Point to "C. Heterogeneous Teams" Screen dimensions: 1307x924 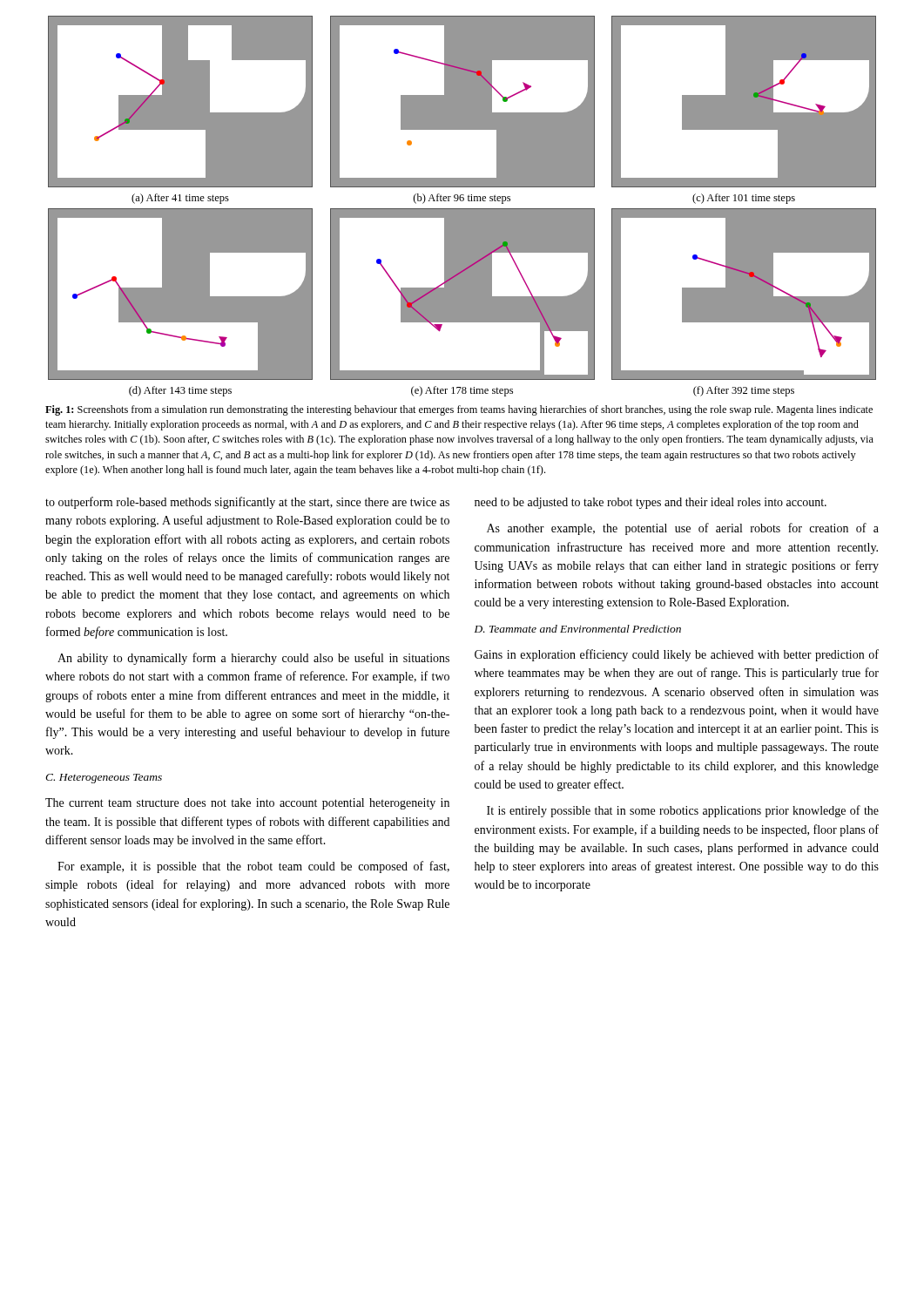click(104, 779)
